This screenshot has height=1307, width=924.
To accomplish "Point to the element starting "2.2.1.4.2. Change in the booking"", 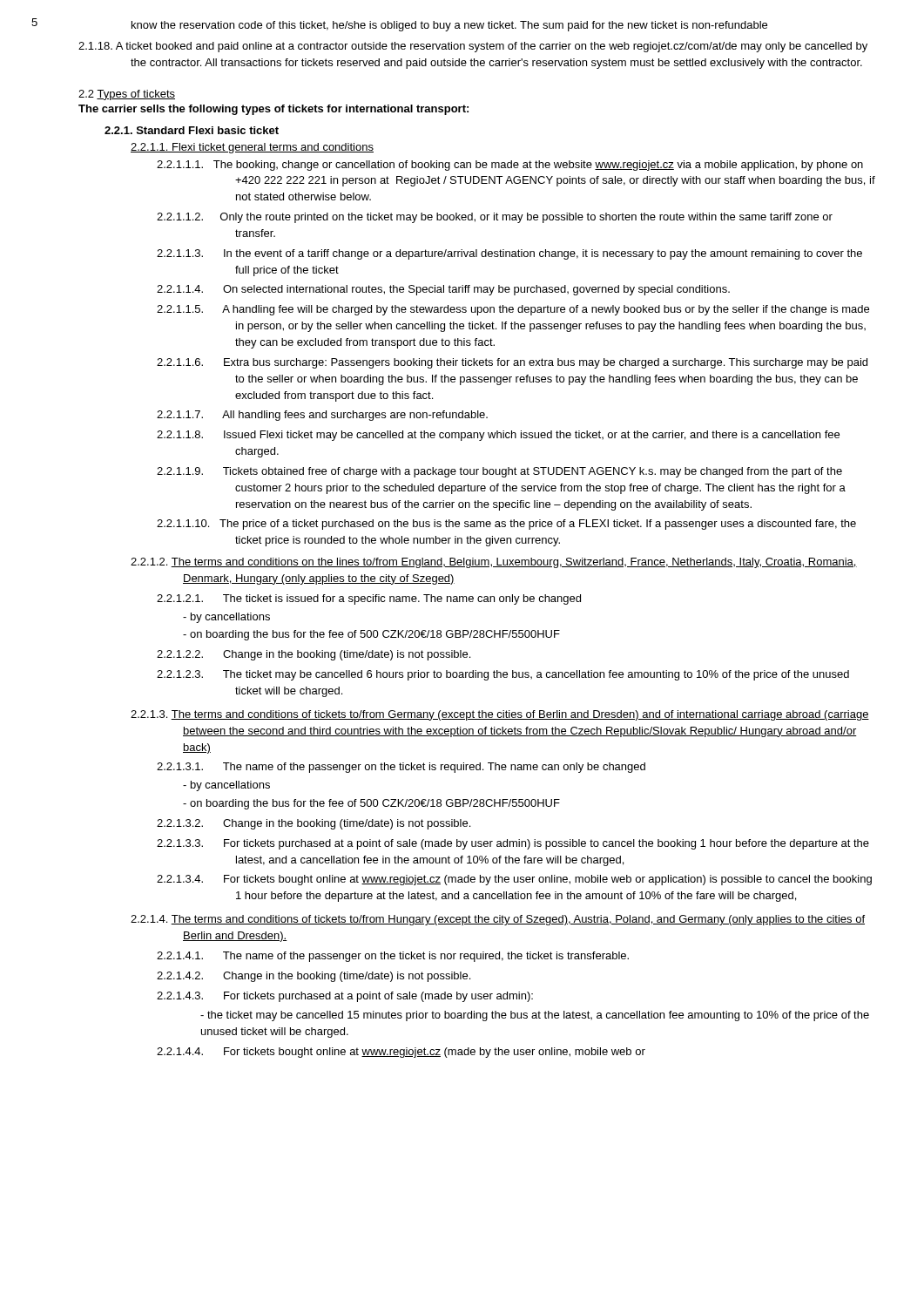I will click(x=314, y=975).
